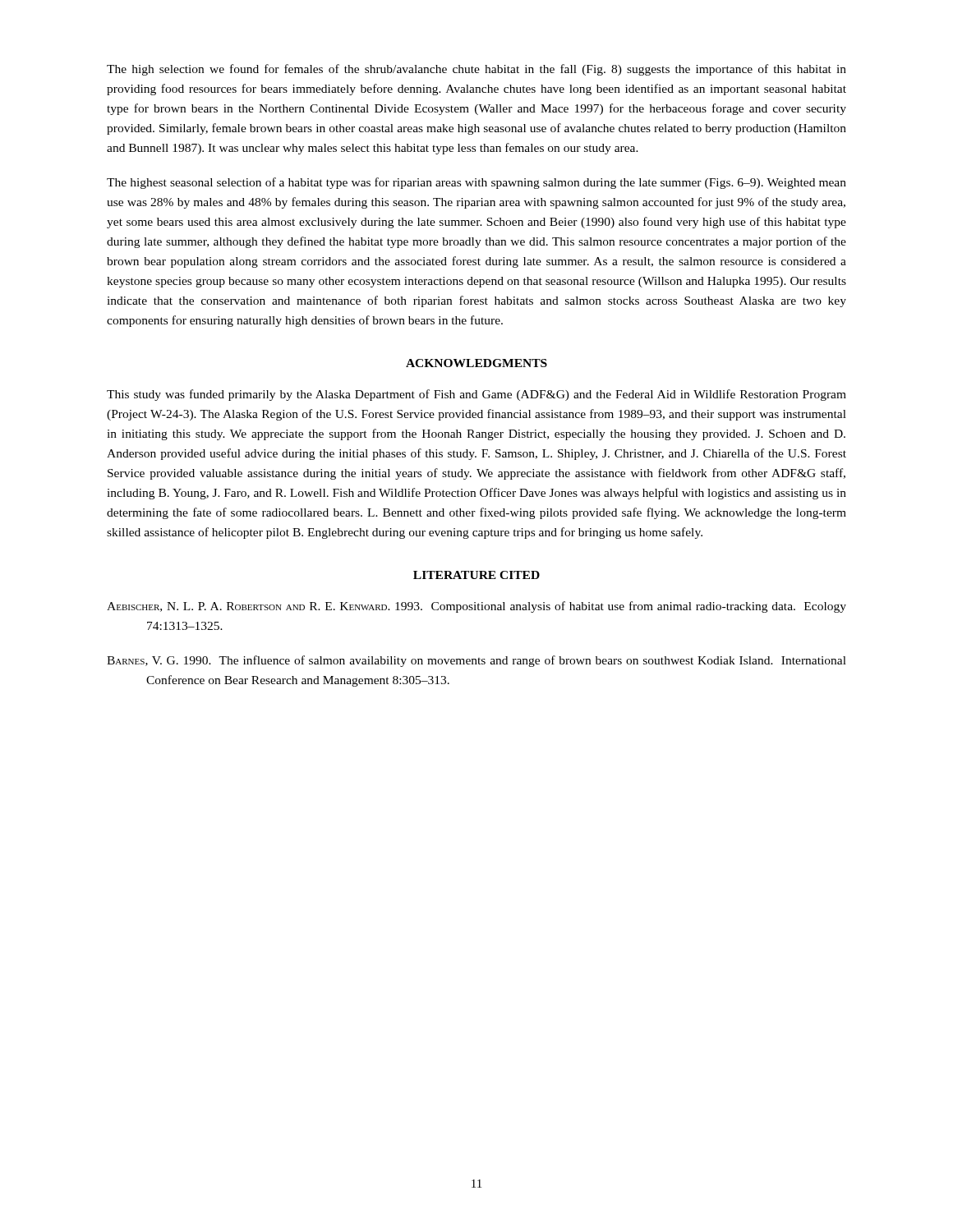Locate the region starting "Aebischer, N. L. P. A. Robertson"
The width and height of the screenshot is (953, 1232).
point(476,616)
